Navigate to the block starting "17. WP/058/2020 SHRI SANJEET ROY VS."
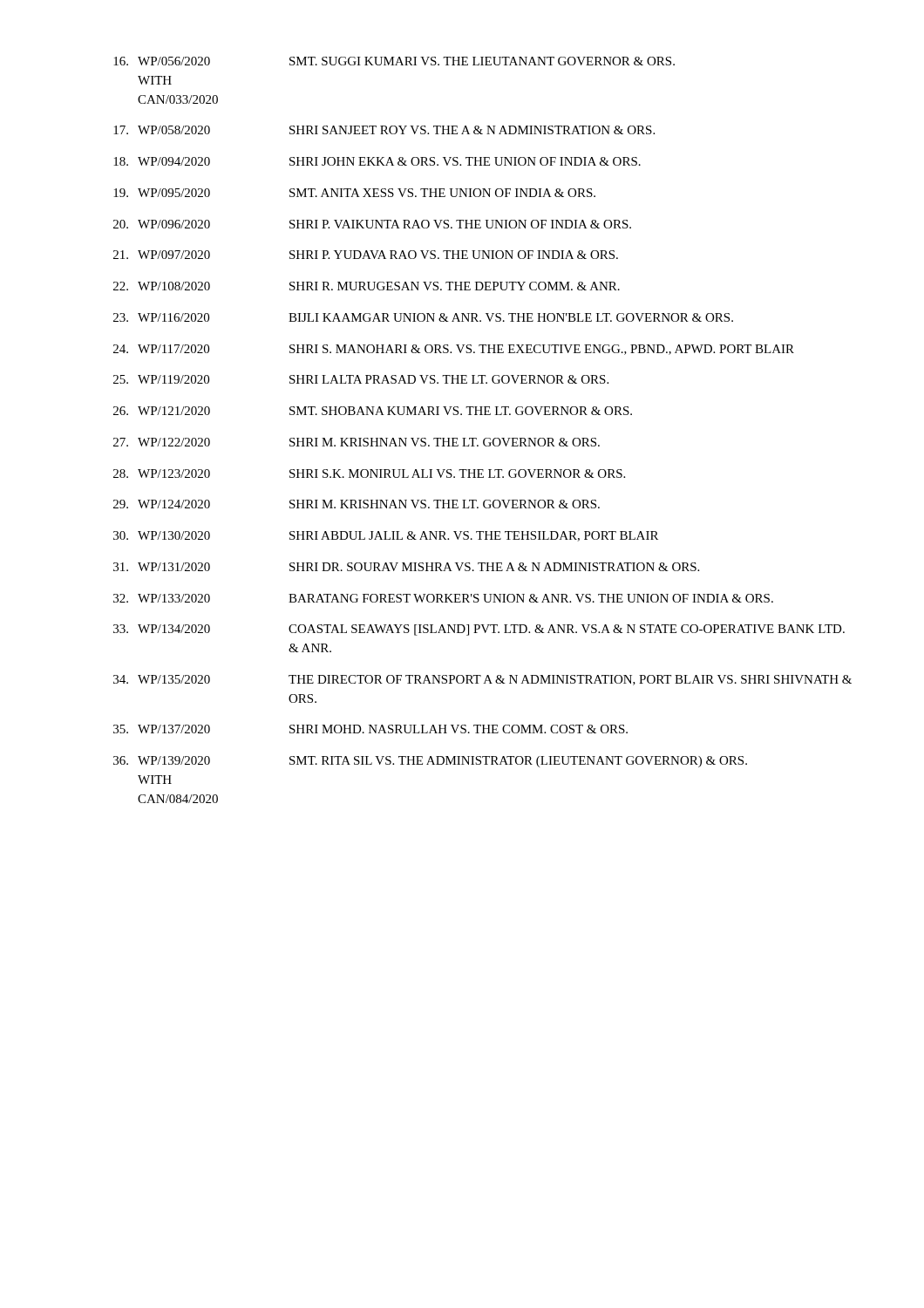 click(x=471, y=131)
